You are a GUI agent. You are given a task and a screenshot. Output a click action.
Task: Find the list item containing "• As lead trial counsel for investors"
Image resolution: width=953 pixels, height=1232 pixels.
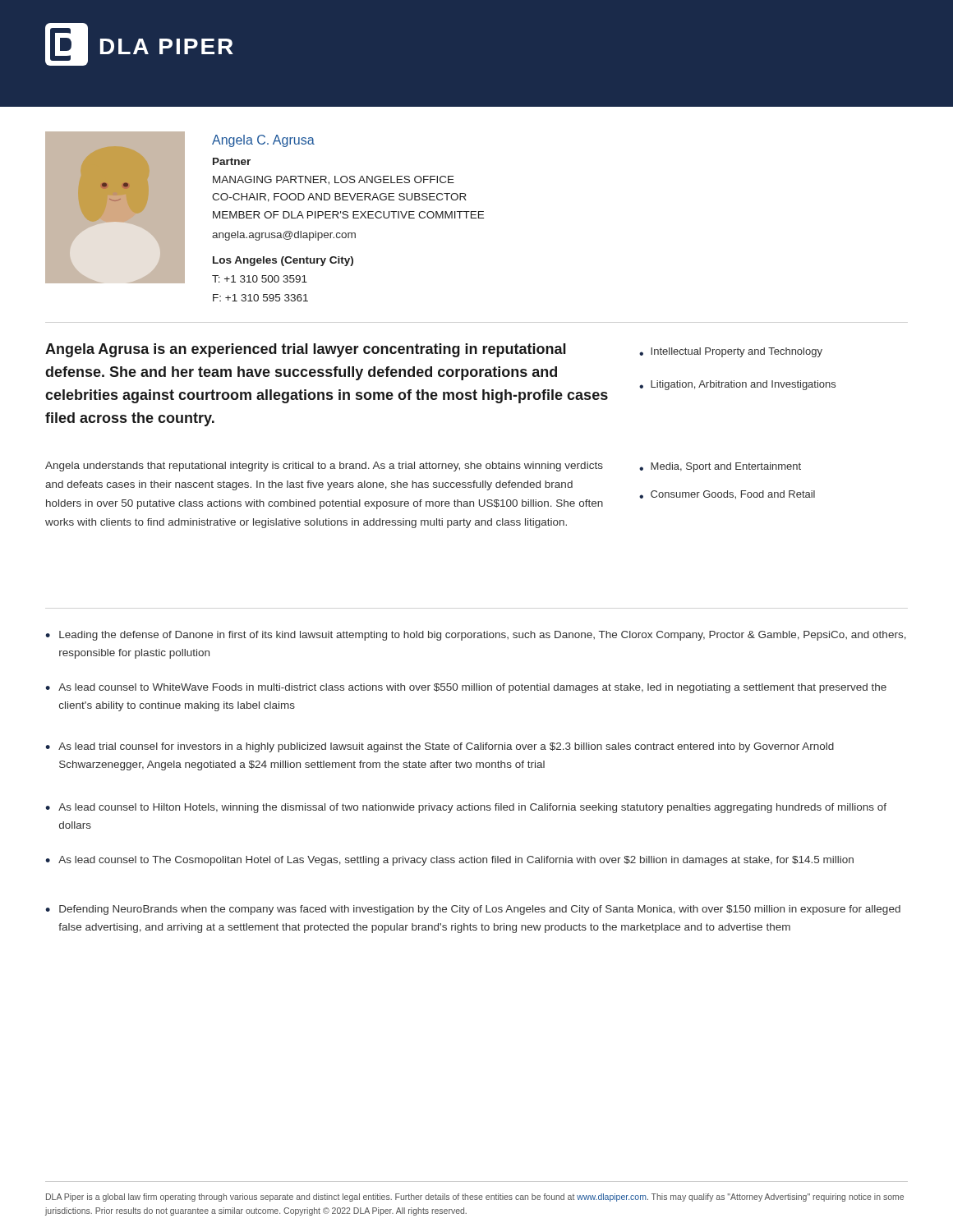[x=476, y=756]
